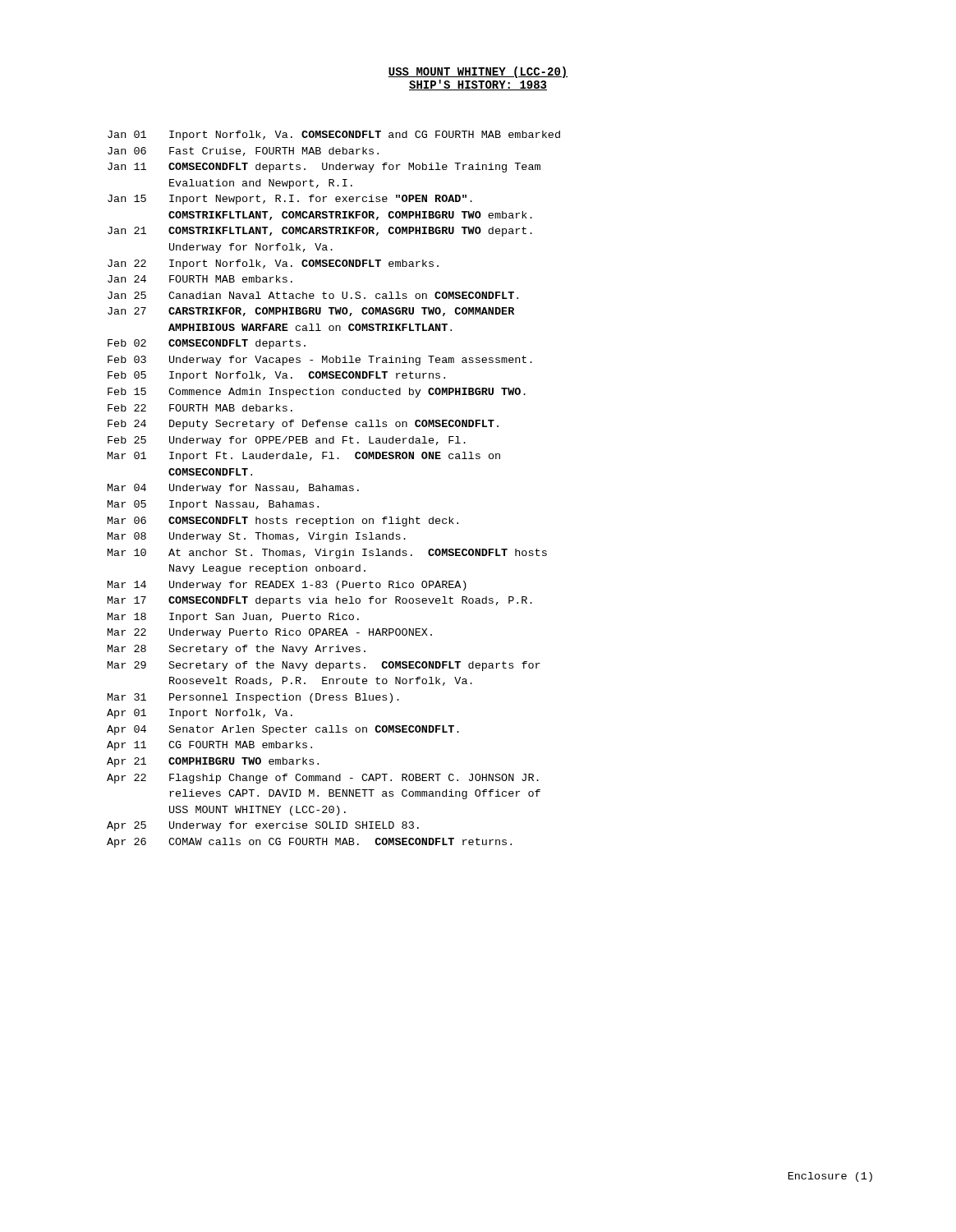The height and width of the screenshot is (1232, 956).
Task: Where does it say "Apr 11 CG FOURTH MAB embarks."?
Action: [x=209, y=746]
